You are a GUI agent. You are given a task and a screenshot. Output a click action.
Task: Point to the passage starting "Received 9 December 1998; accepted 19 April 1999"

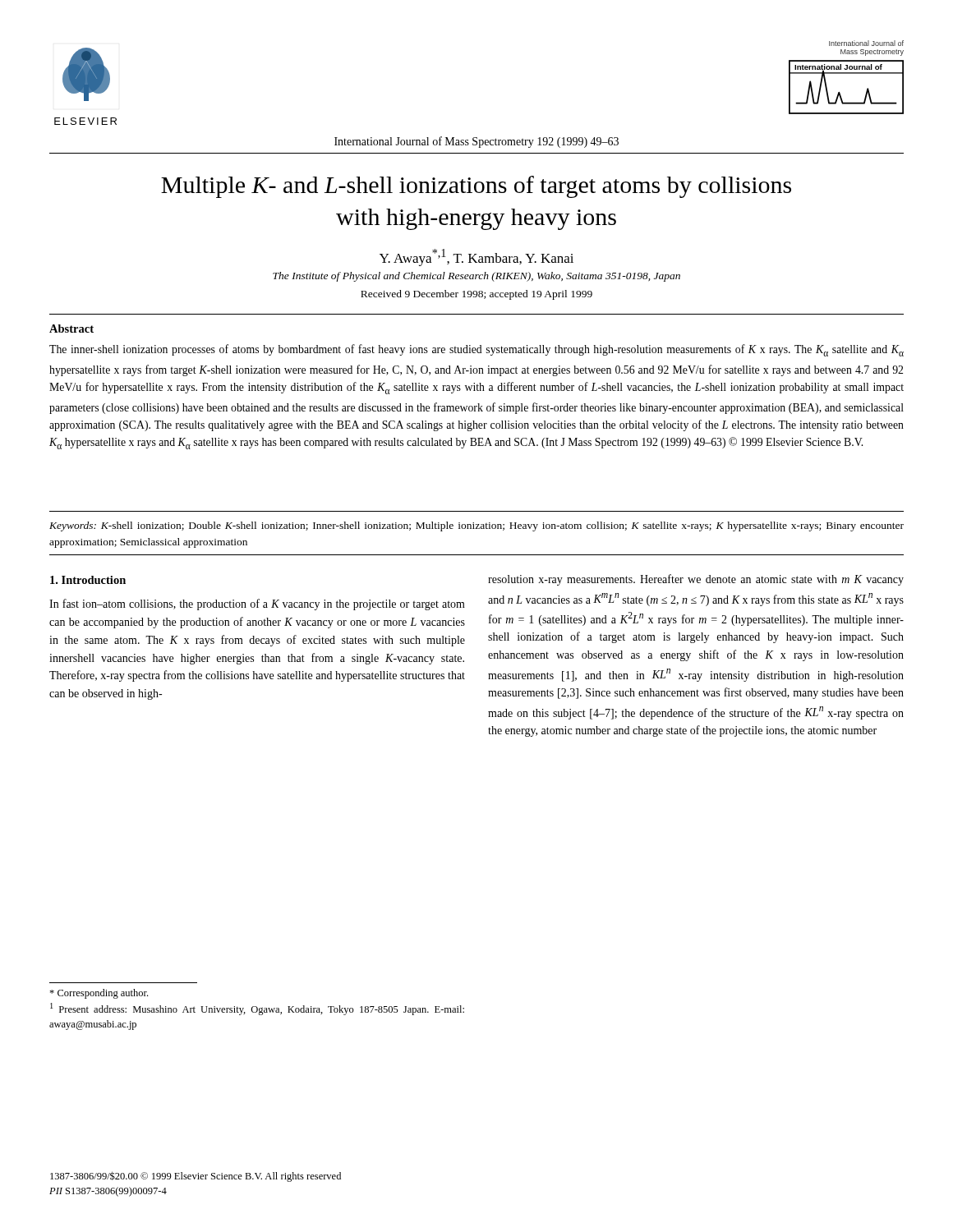click(x=476, y=294)
